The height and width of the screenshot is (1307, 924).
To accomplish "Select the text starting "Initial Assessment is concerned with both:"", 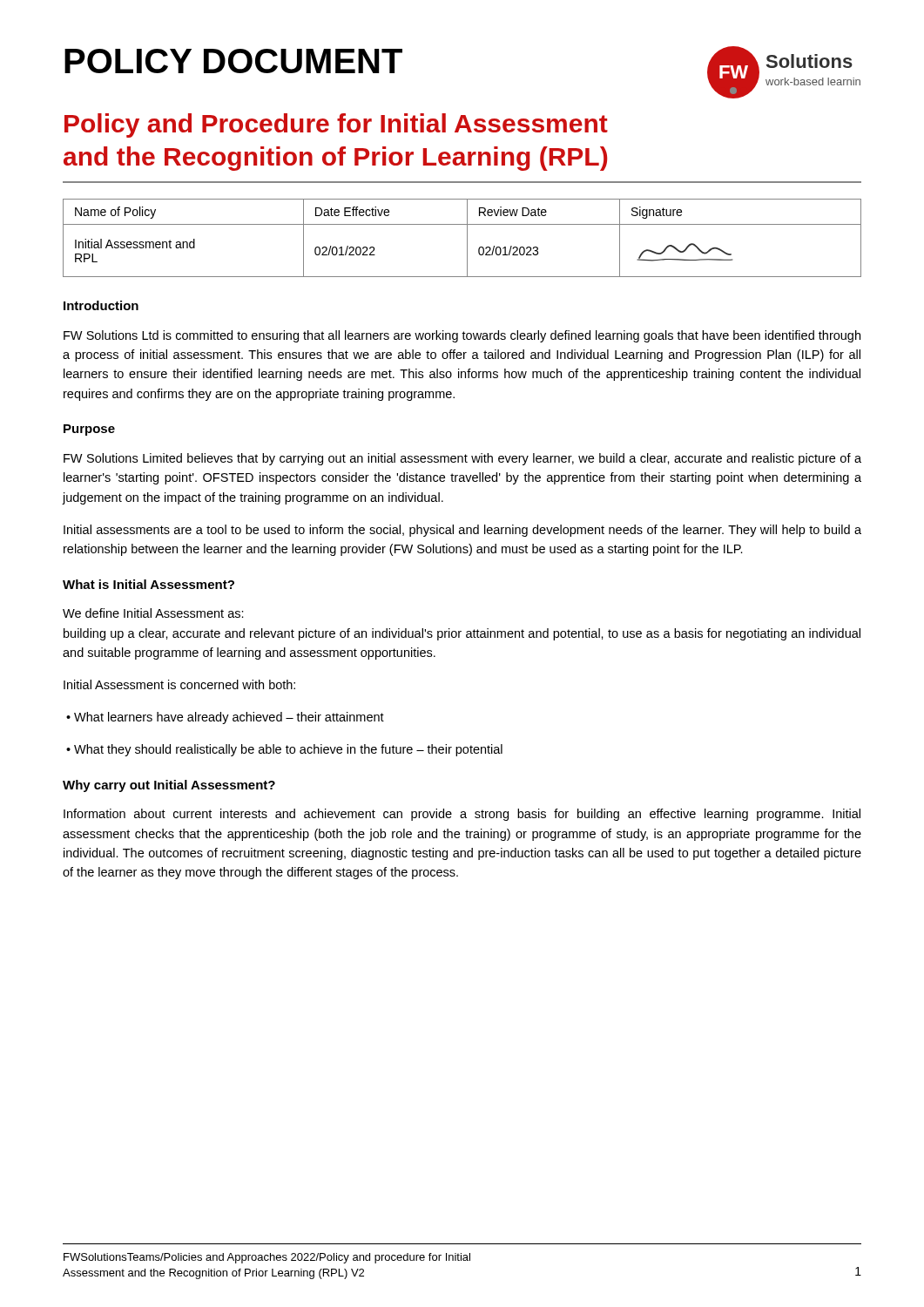I will (179, 684).
